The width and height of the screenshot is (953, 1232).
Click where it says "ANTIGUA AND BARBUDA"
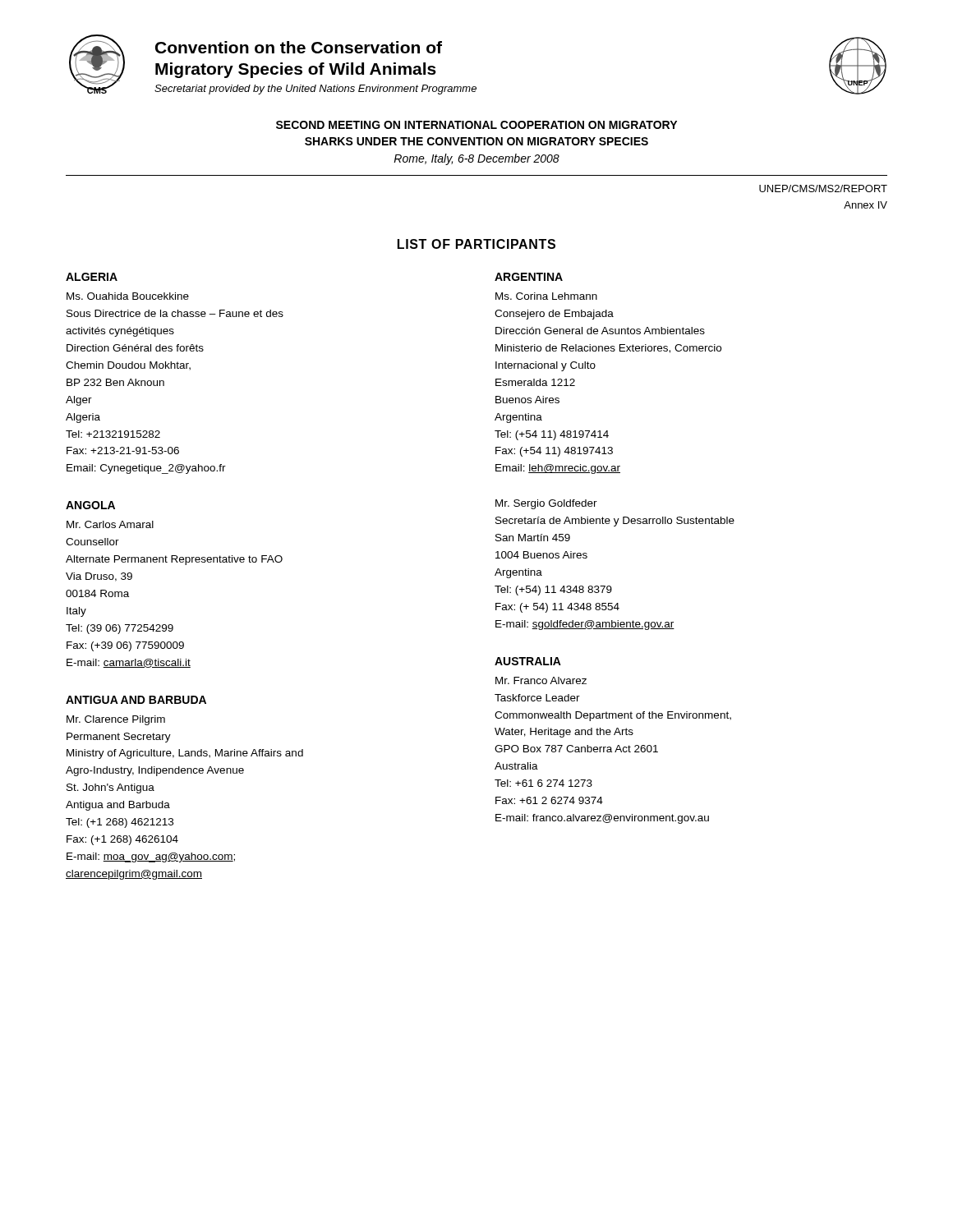136,699
